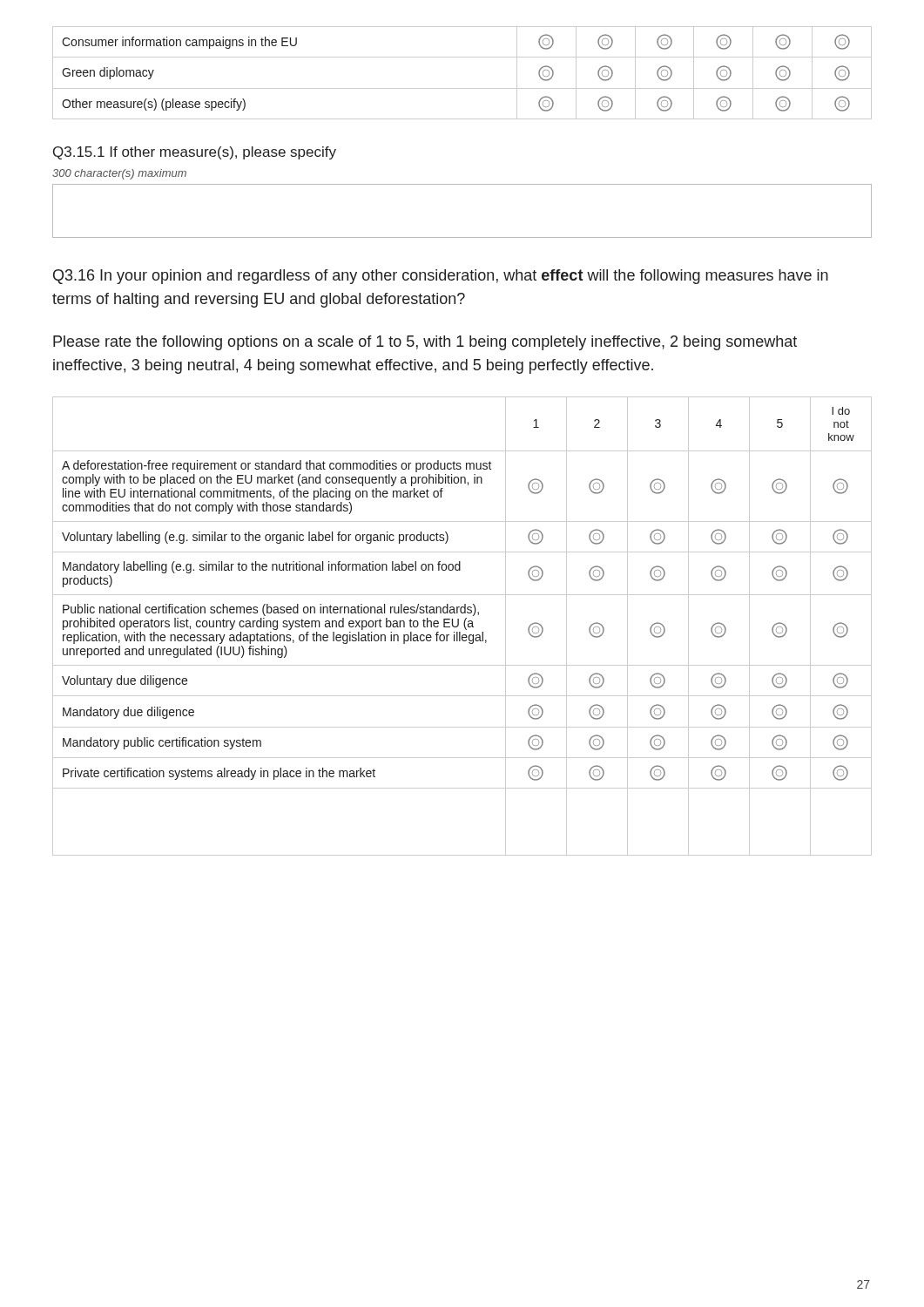This screenshot has height=1307, width=924.
Task: Find the text block starting "Q3.16 In your opinion and regardless of"
Action: 440,287
